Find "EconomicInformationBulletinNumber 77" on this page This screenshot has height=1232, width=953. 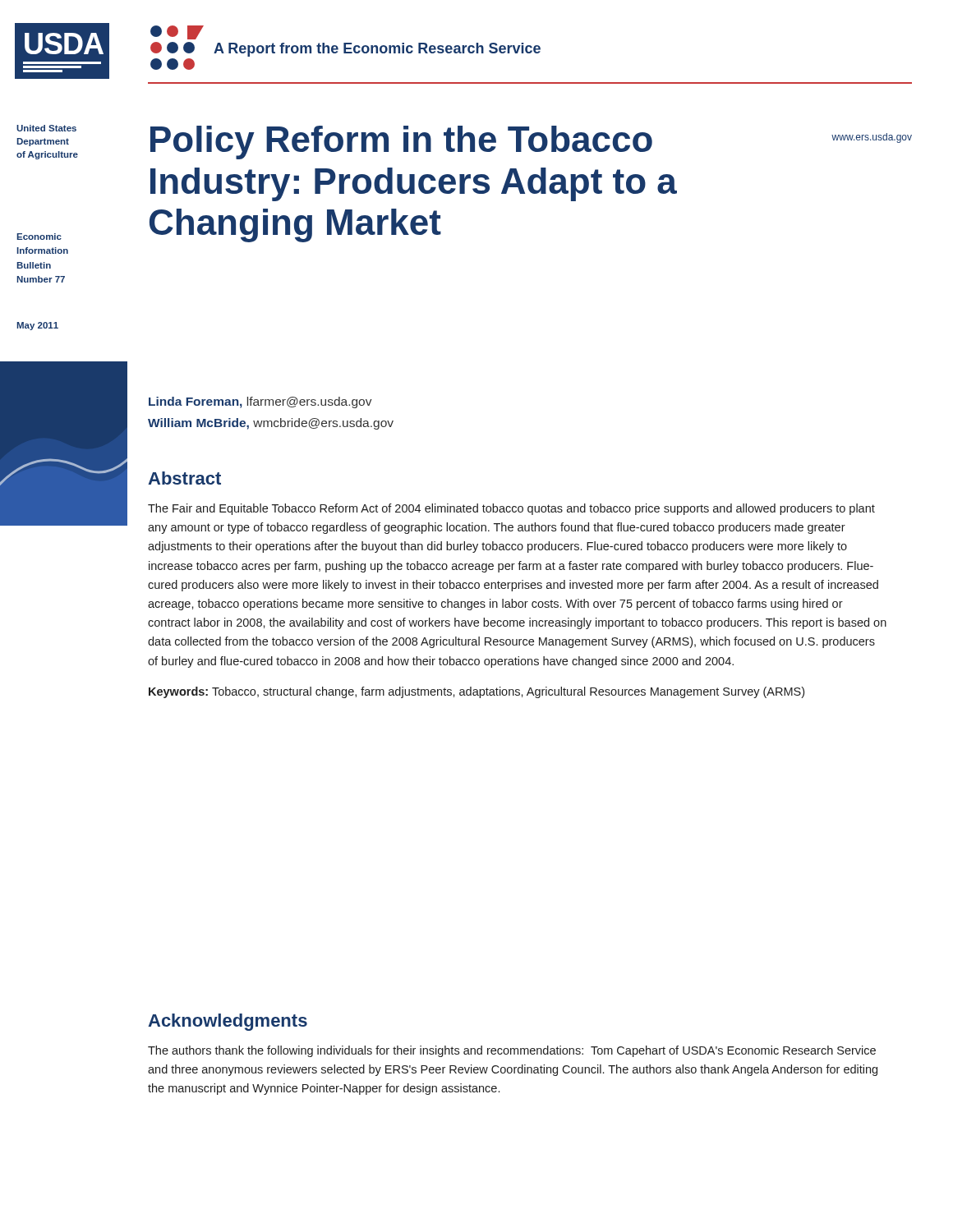tap(42, 258)
